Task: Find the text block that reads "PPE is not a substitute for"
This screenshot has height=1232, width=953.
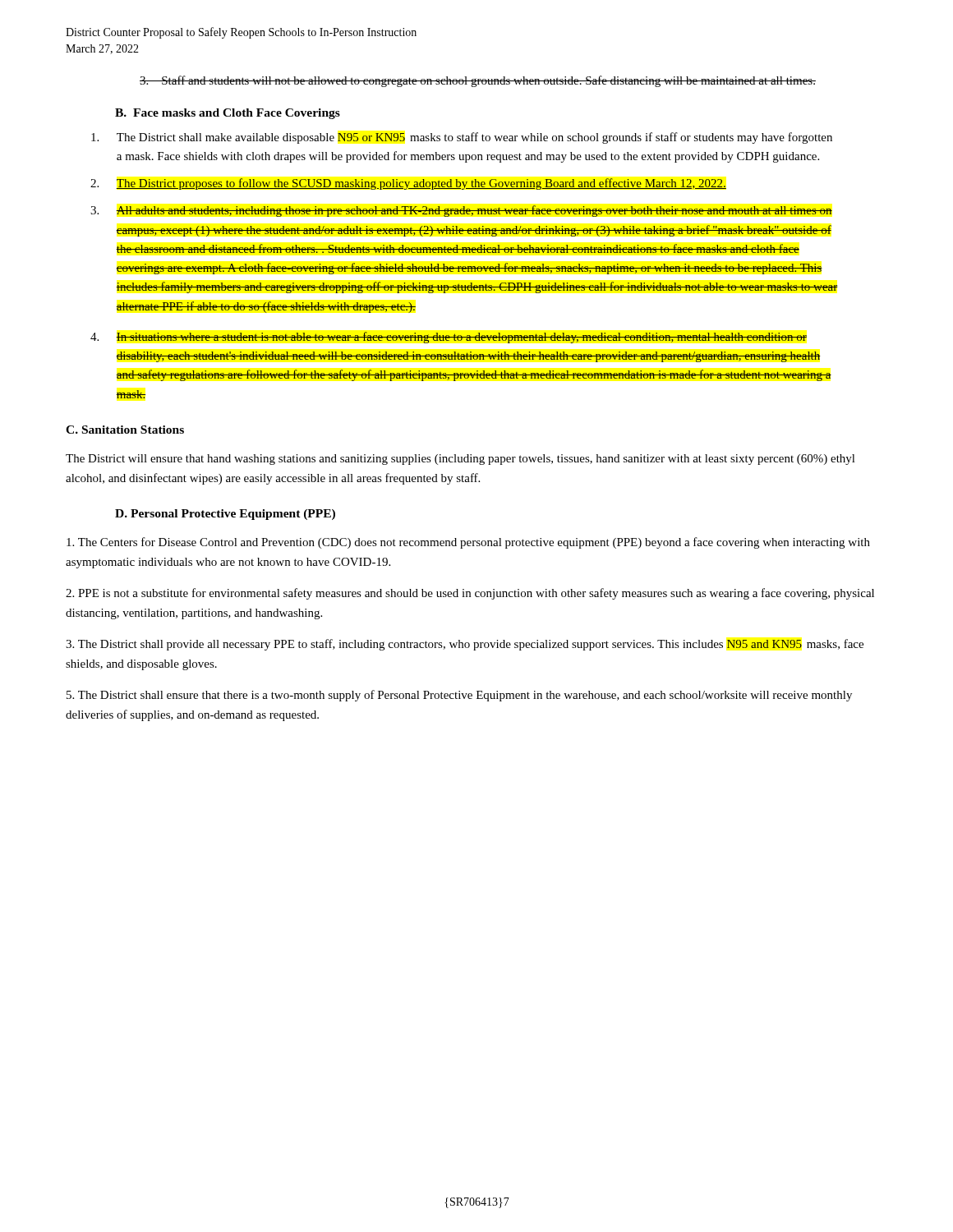Action: click(470, 603)
